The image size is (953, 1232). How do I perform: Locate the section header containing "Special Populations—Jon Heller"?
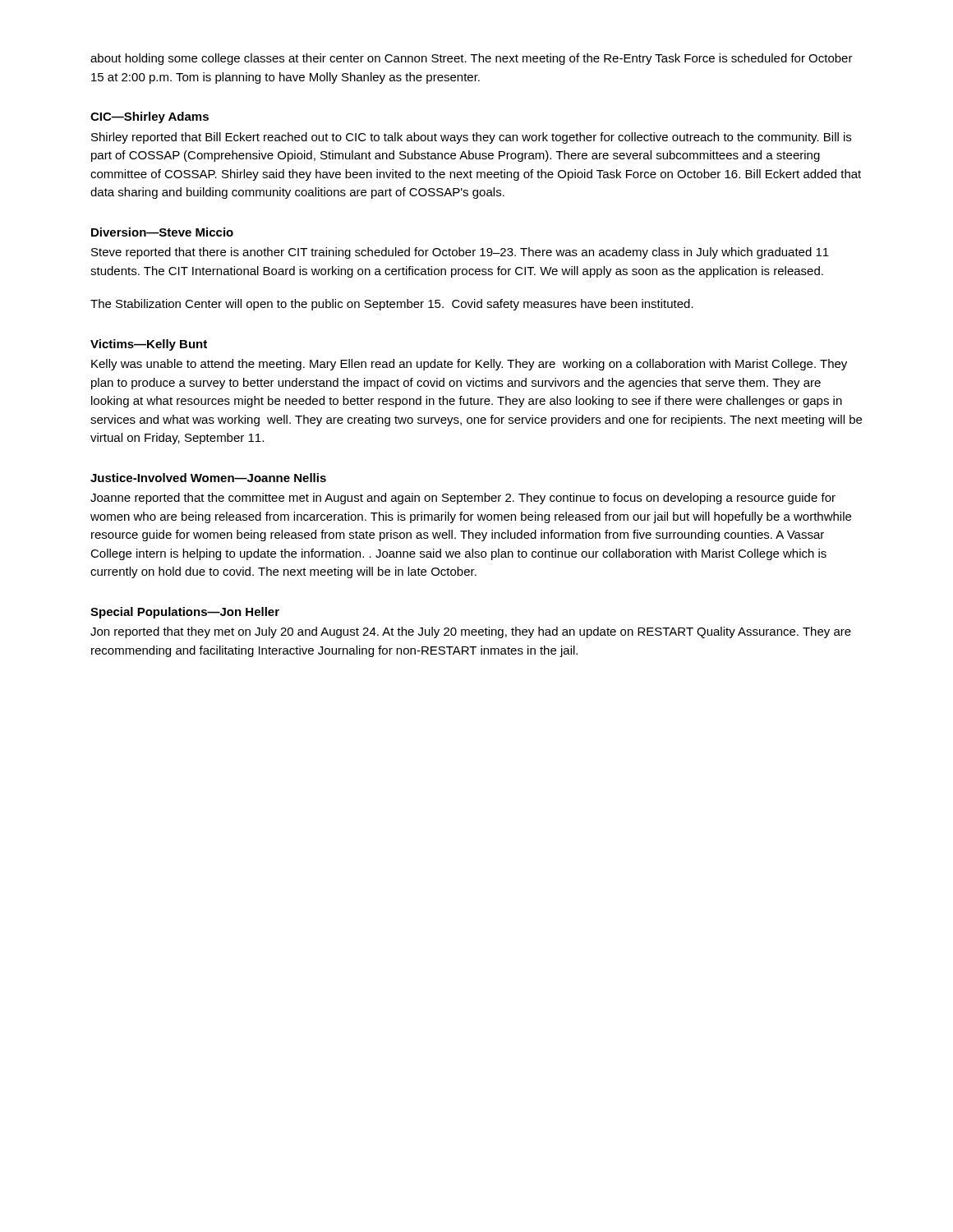tap(185, 611)
